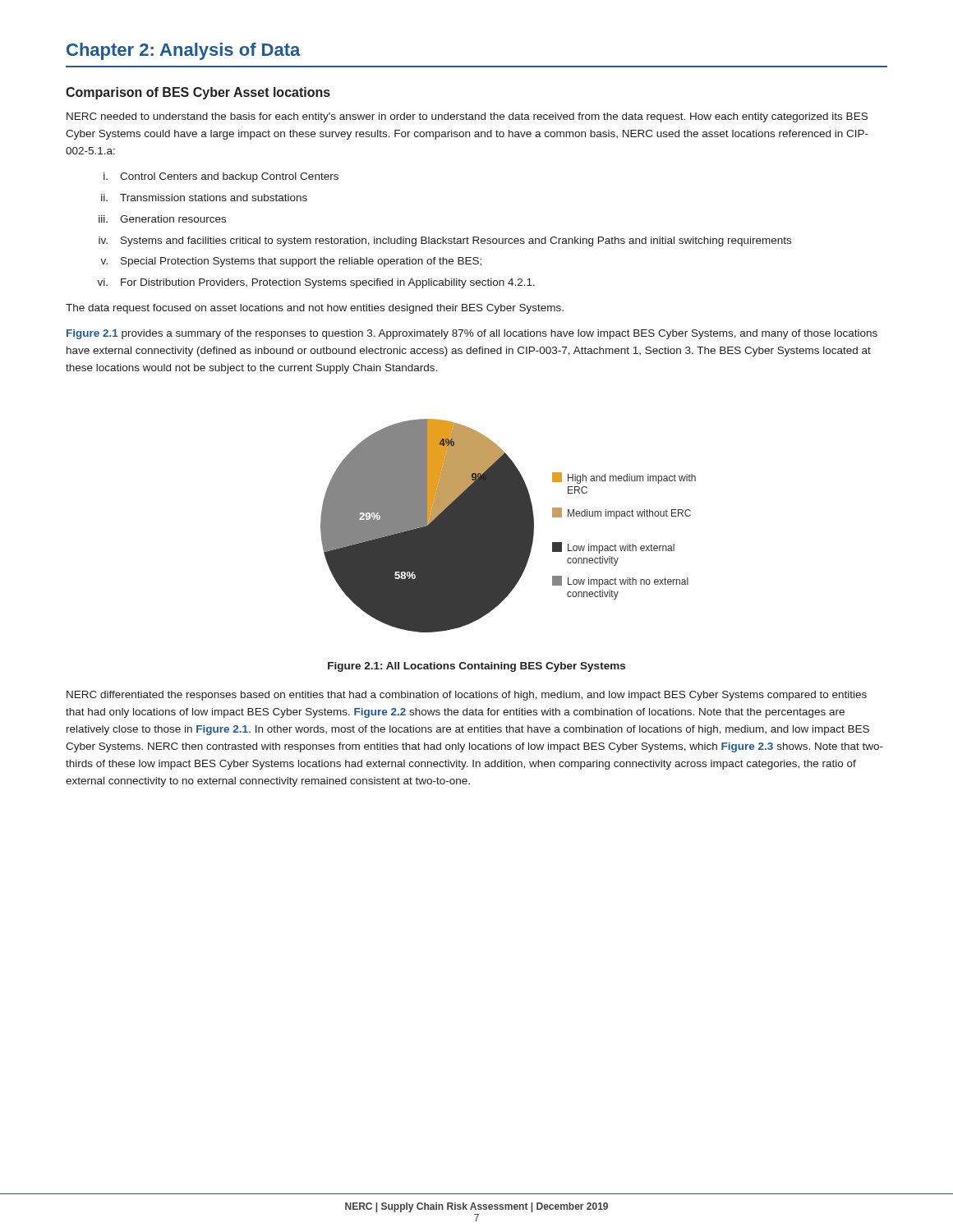
Task: Click on the pie chart
Action: click(x=476, y=526)
